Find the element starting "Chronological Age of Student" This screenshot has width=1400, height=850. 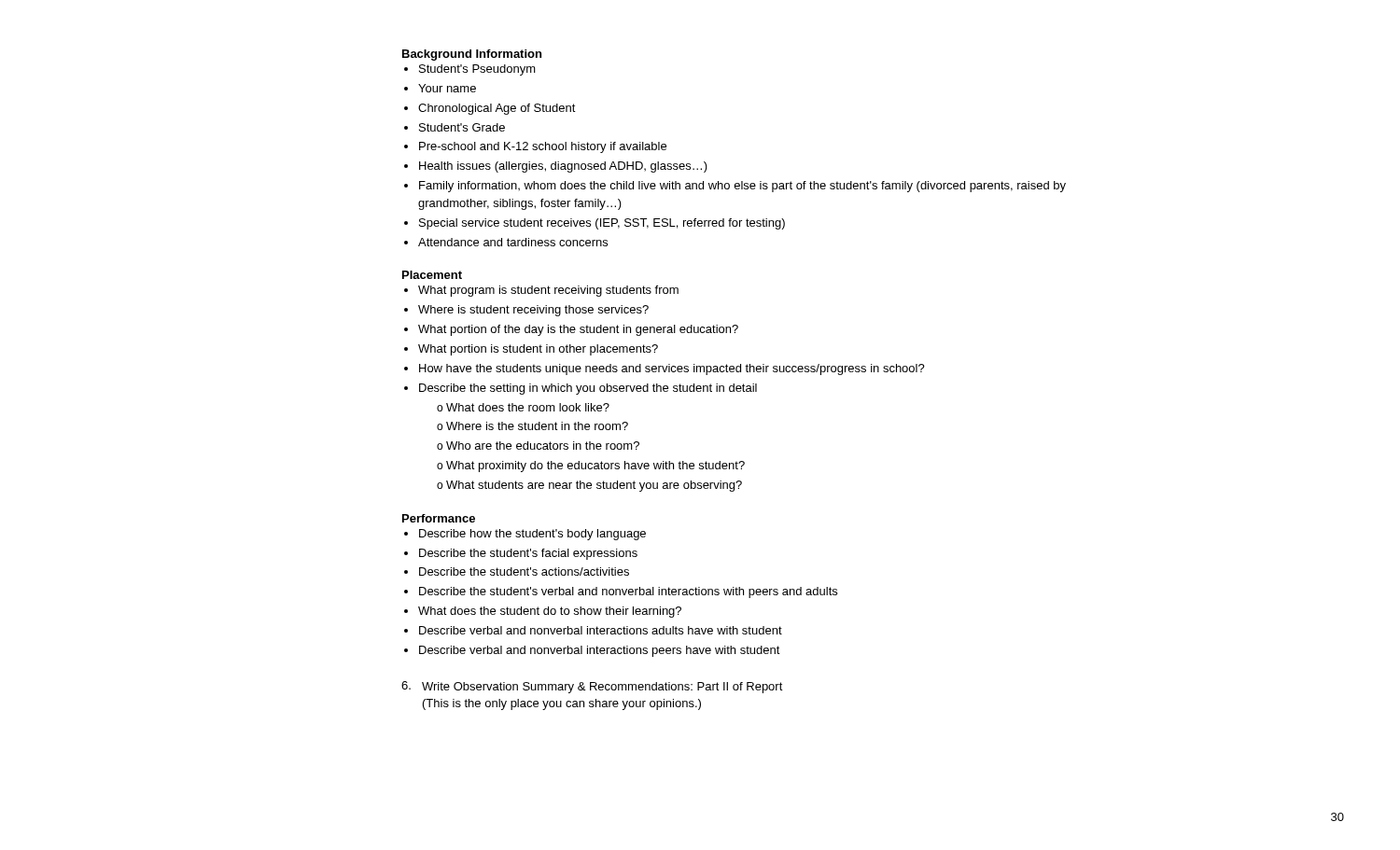pos(497,107)
